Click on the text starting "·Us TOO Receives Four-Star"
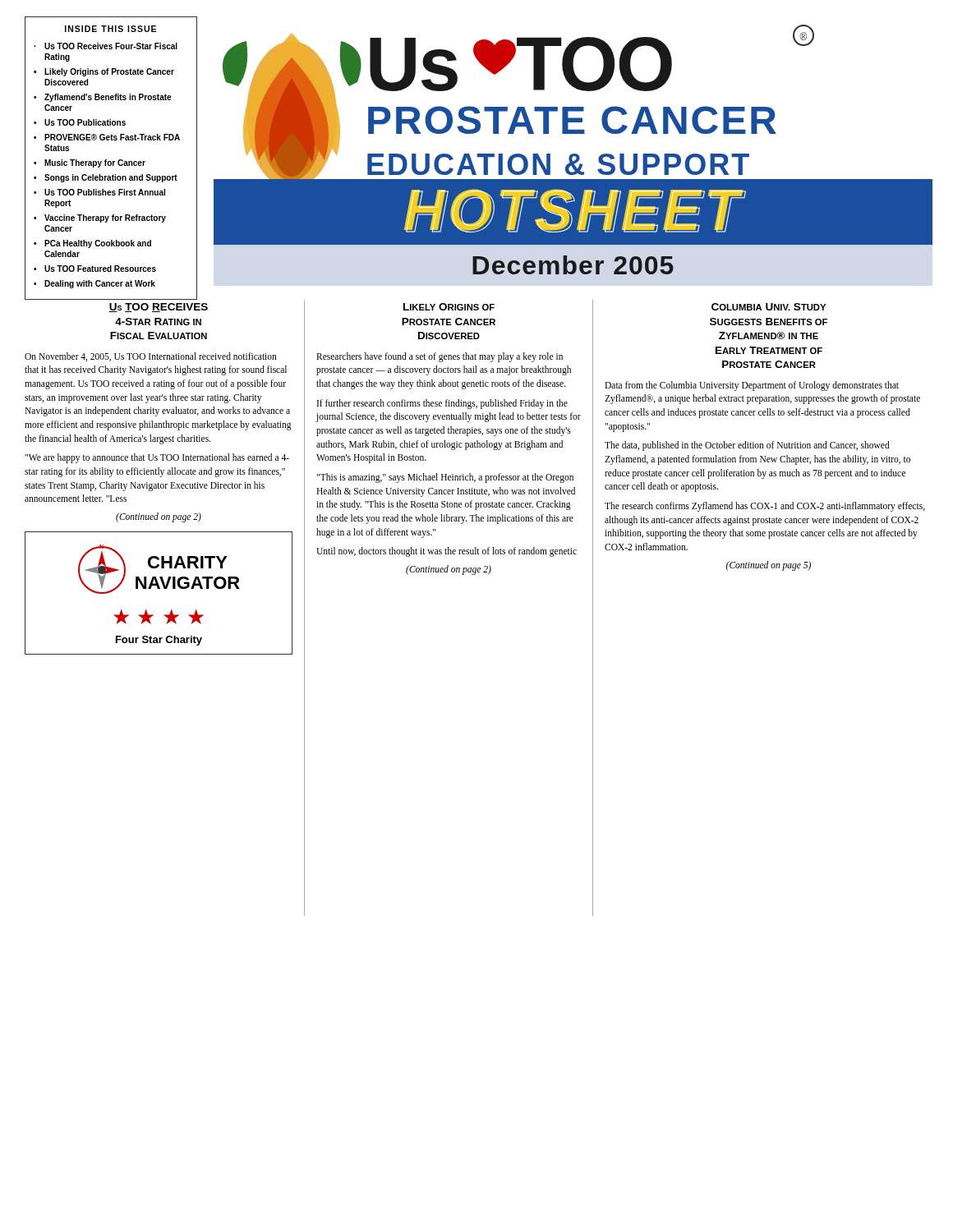This screenshot has width=953, height=1232. 111,51
